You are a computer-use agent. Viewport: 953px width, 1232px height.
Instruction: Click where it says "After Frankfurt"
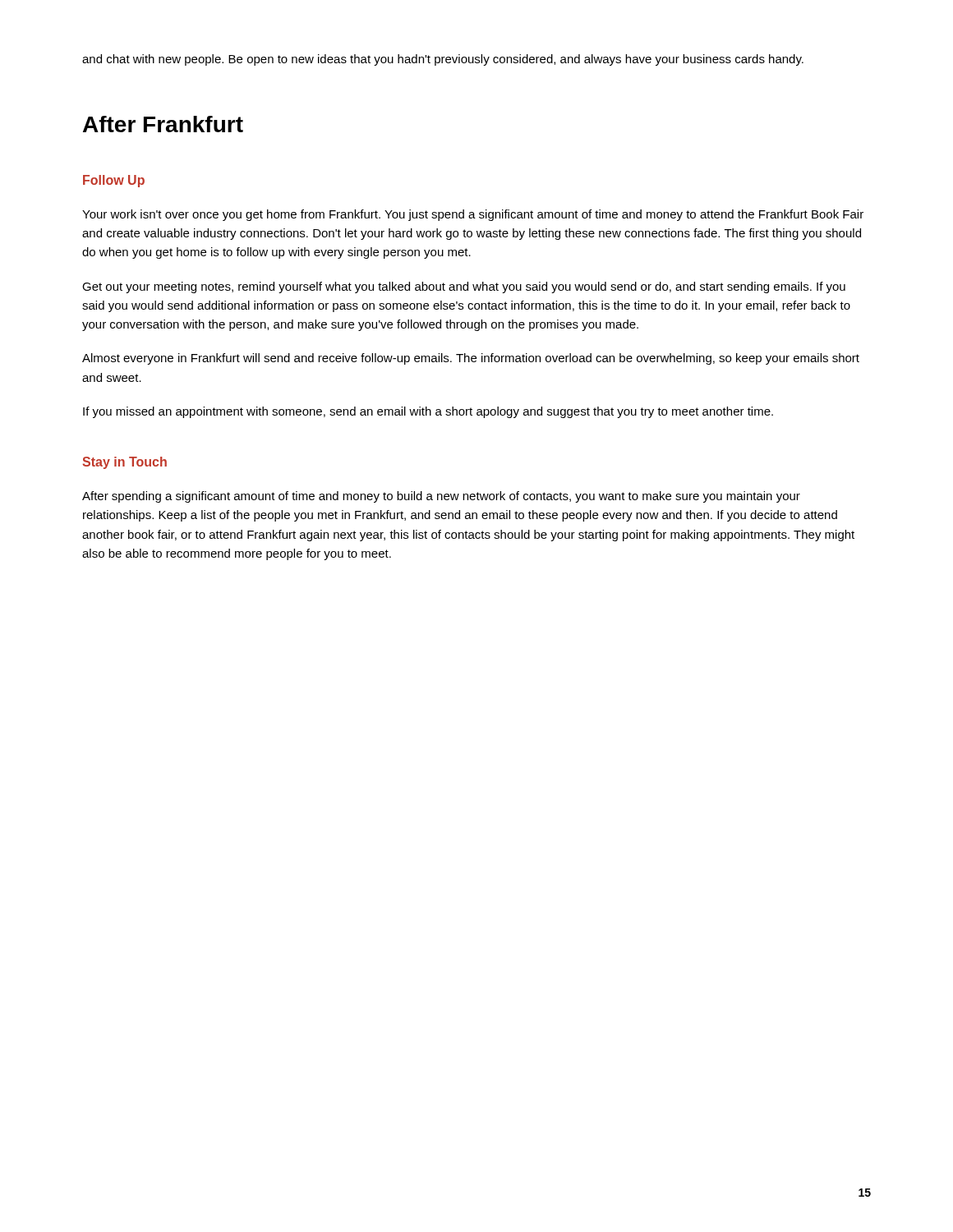(x=163, y=125)
